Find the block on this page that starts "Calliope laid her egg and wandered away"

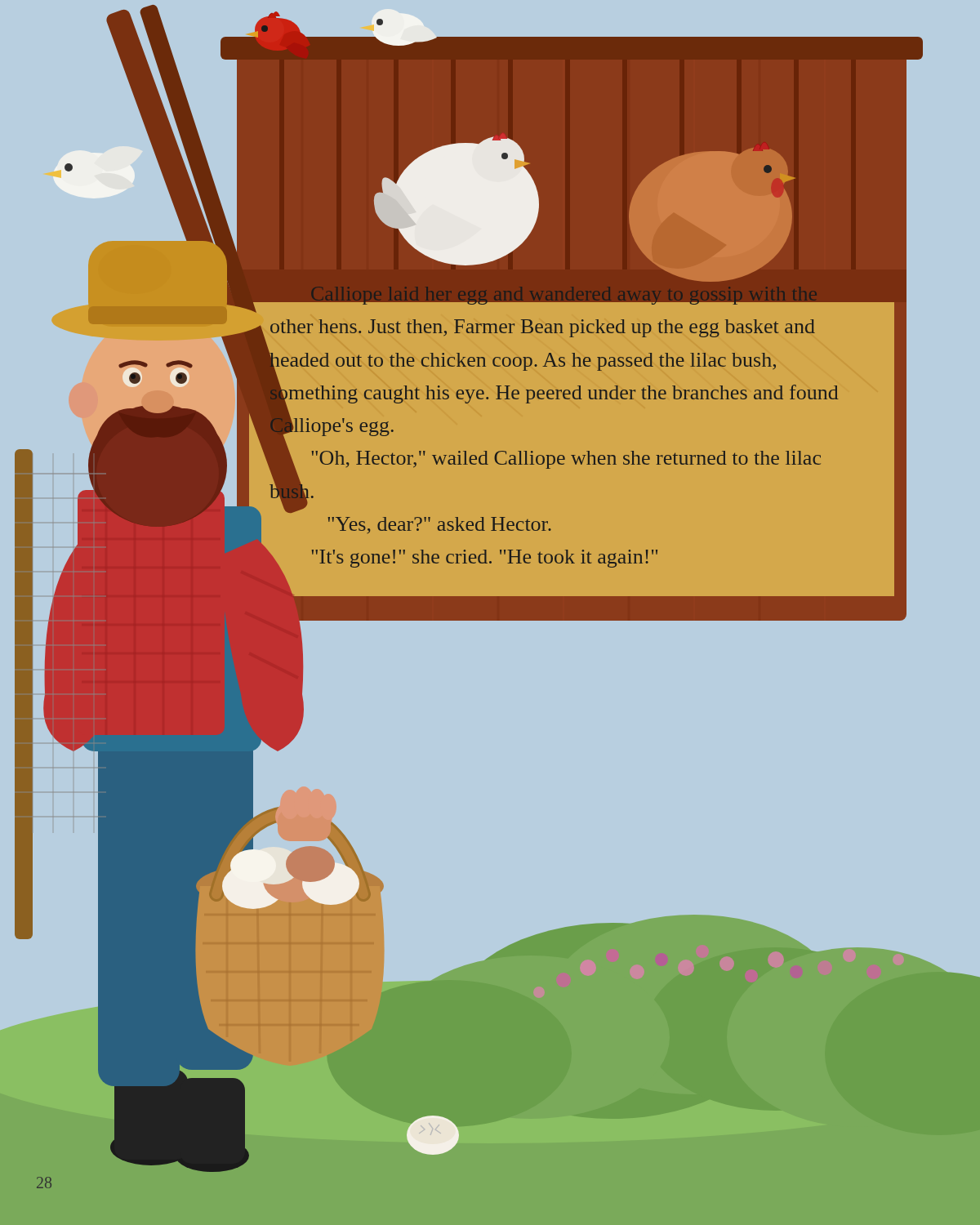[x=568, y=291]
